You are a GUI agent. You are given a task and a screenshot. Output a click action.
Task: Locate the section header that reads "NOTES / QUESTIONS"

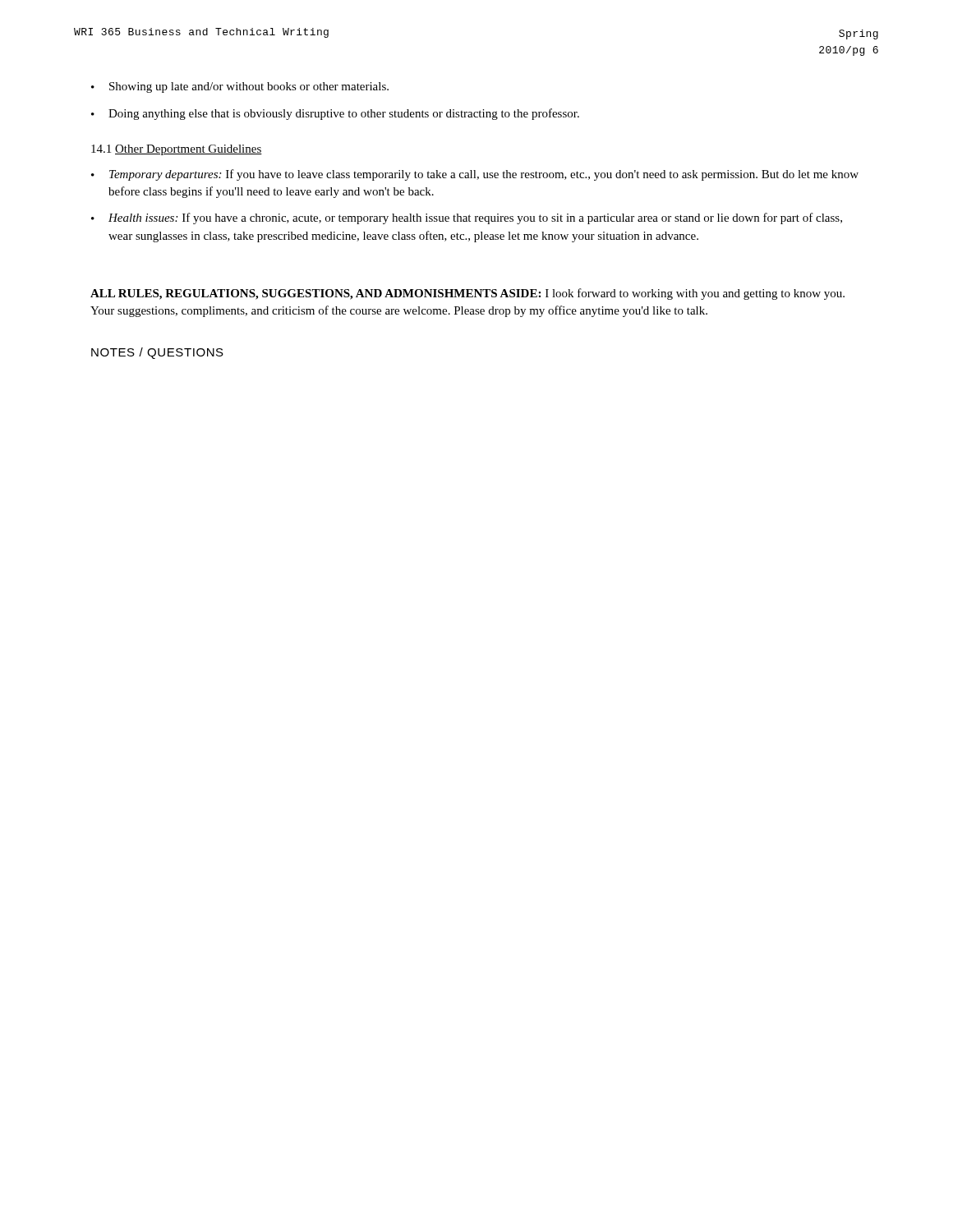[157, 352]
